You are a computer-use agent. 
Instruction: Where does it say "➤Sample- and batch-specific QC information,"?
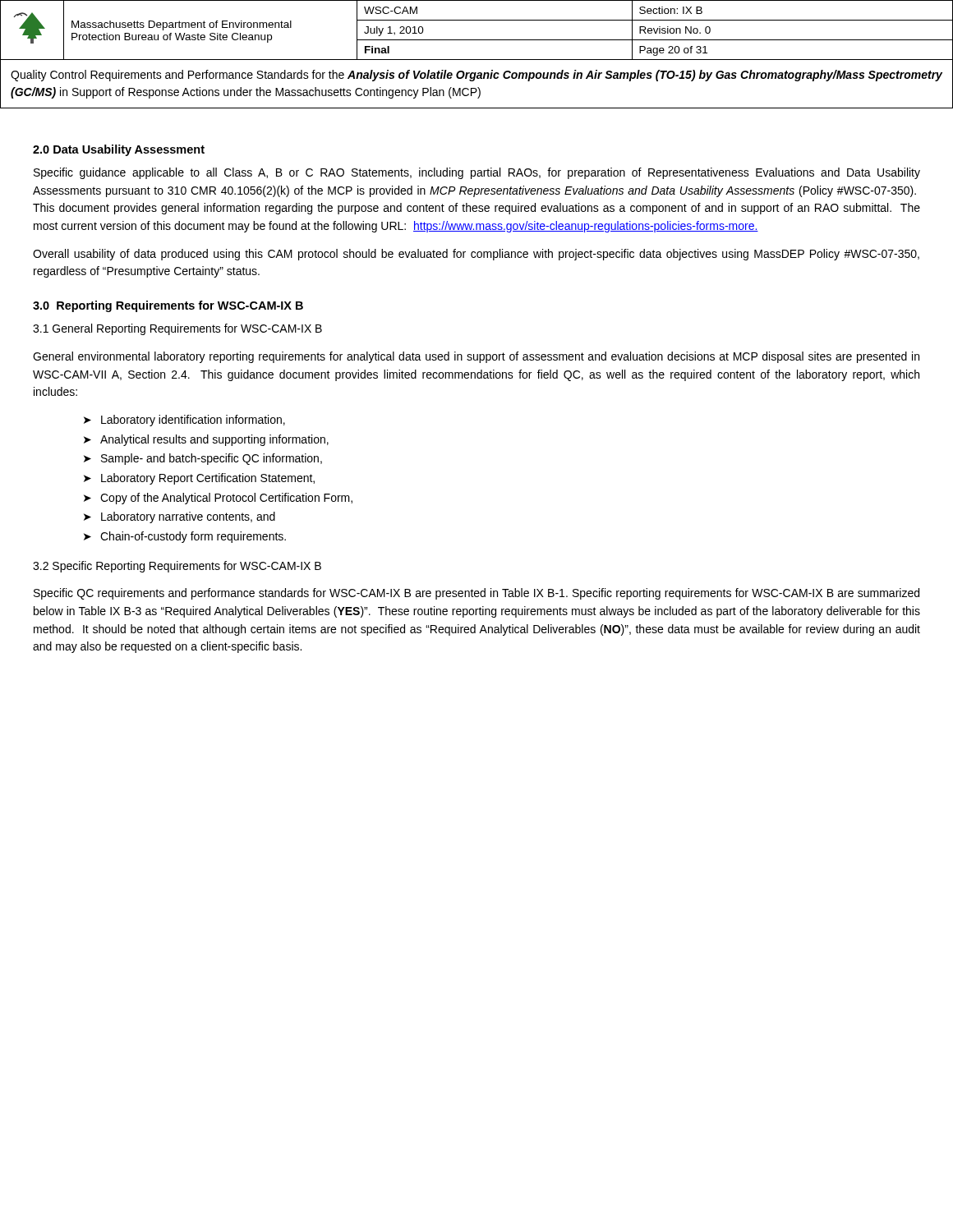(x=202, y=459)
